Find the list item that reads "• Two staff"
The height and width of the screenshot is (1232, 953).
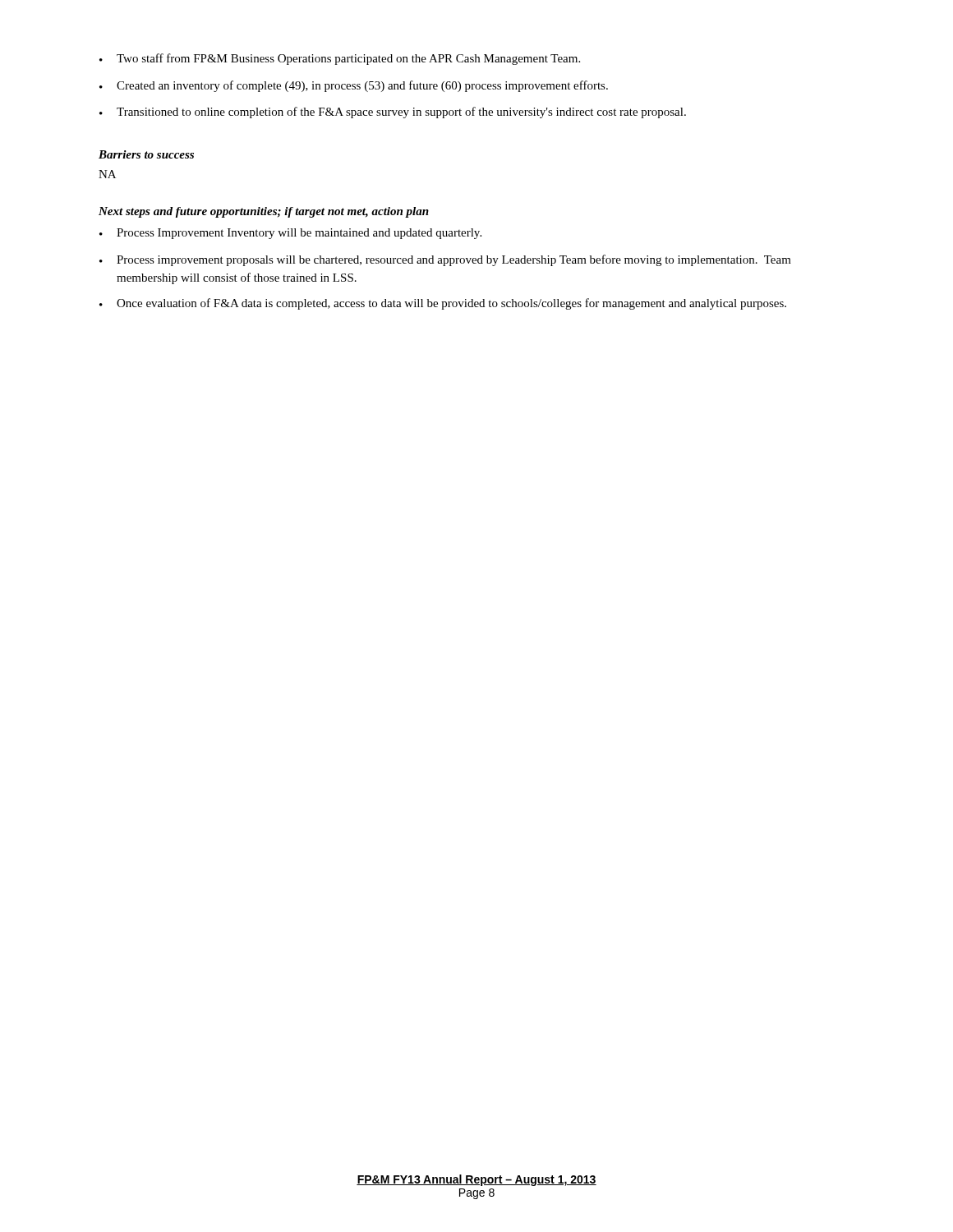point(340,59)
